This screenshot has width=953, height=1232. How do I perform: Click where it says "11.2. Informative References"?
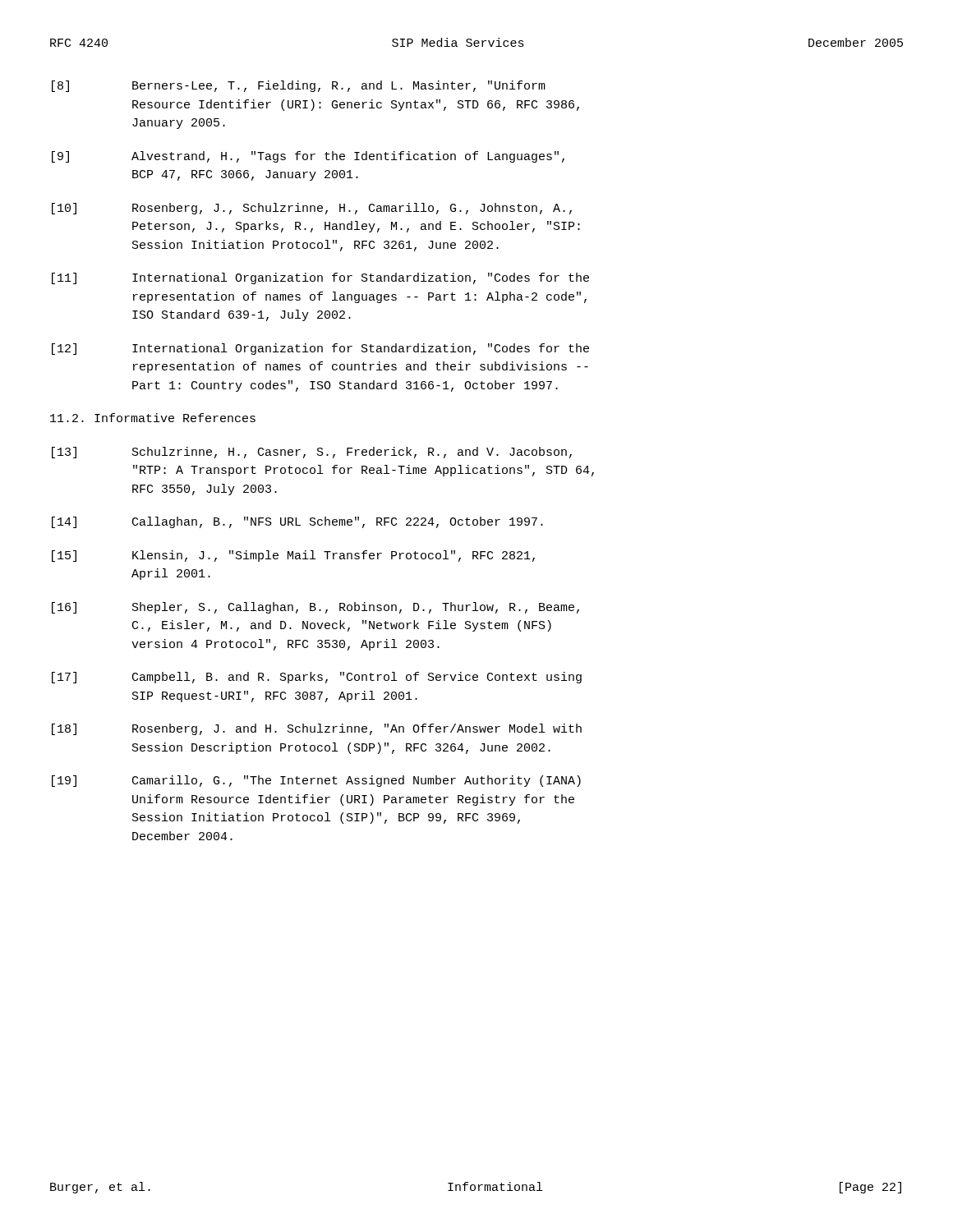153,419
